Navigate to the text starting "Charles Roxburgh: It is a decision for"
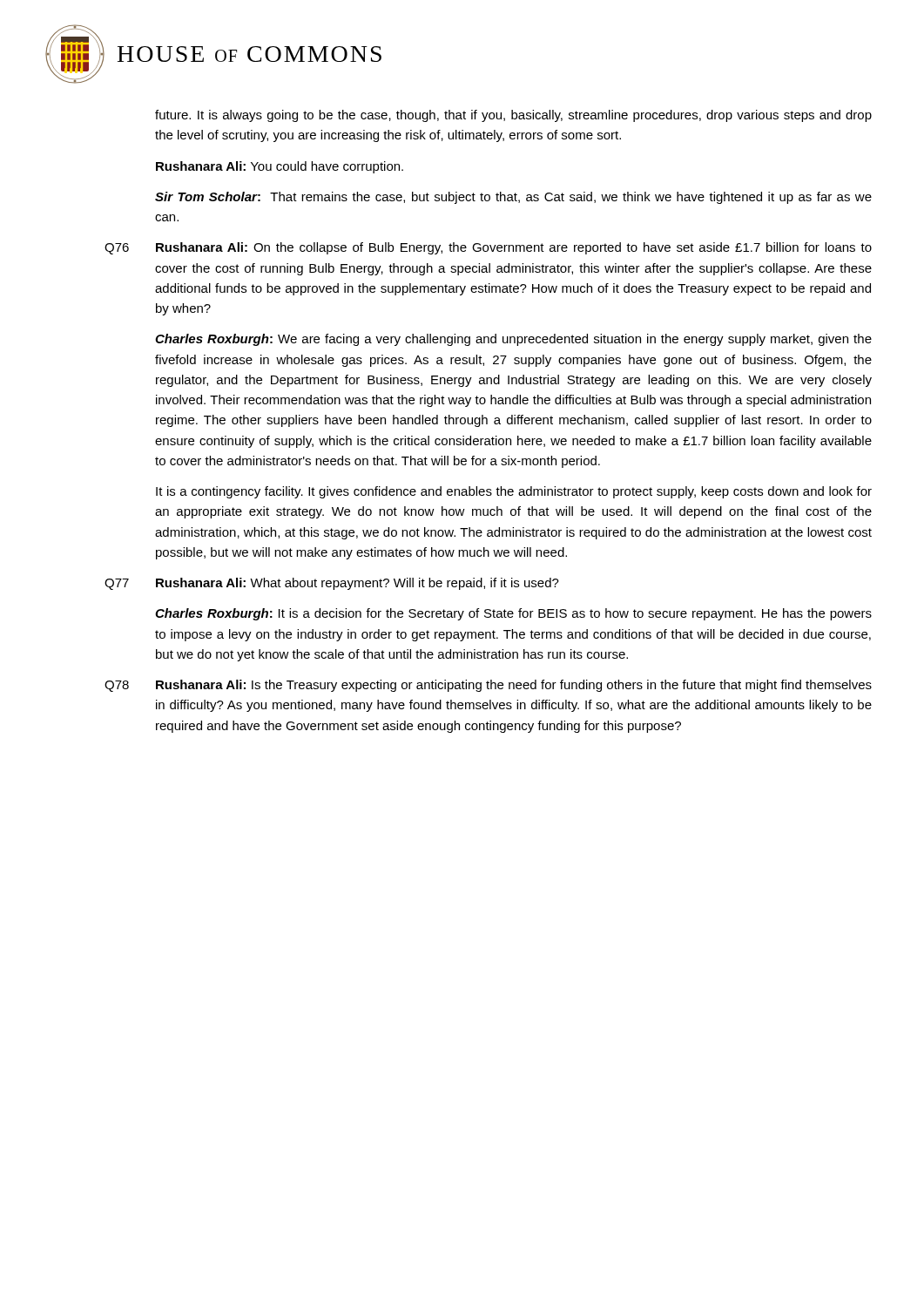 [513, 633]
